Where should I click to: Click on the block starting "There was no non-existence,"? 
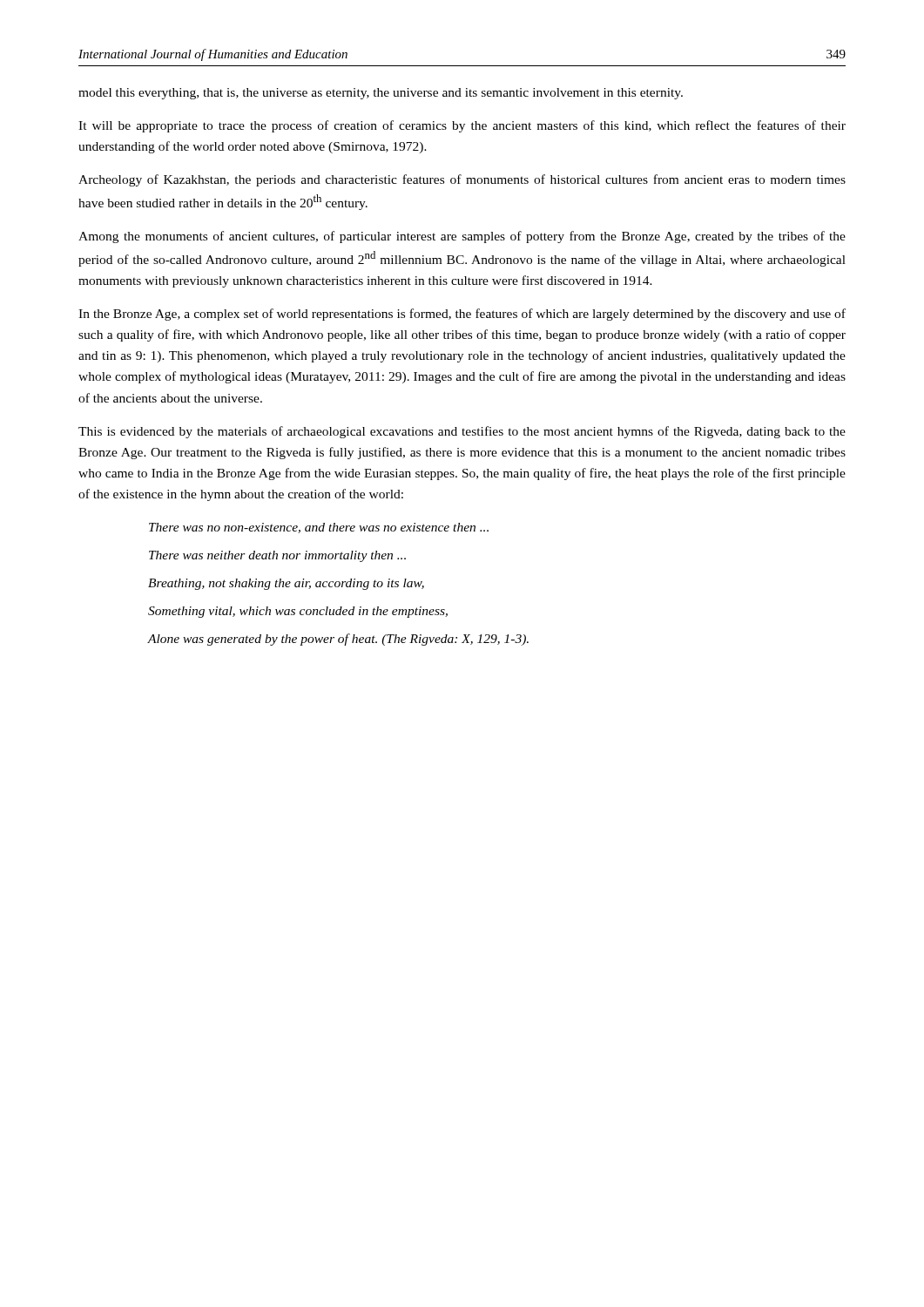[319, 526]
